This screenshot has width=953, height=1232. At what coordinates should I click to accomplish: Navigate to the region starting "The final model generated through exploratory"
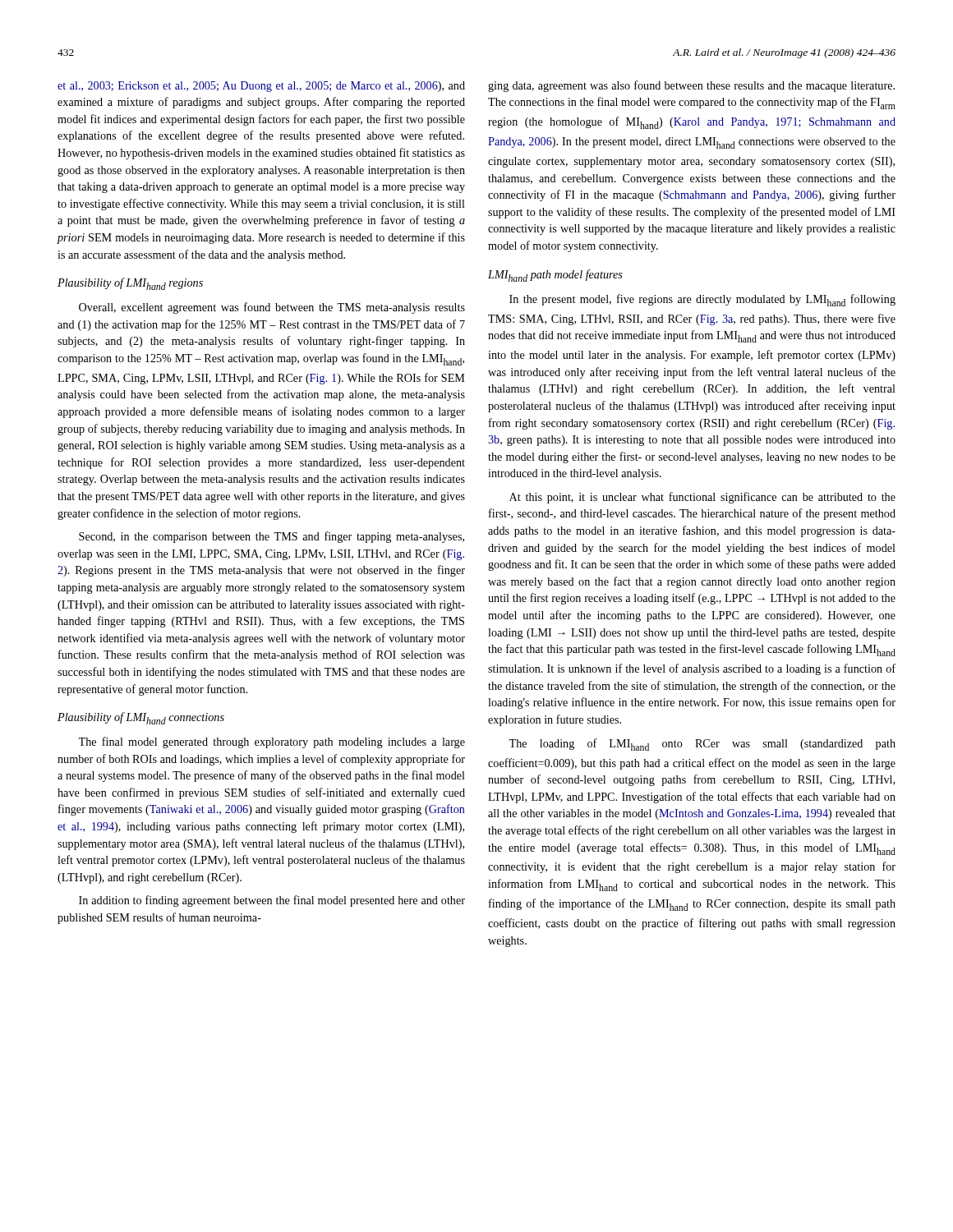coord(261,810)
